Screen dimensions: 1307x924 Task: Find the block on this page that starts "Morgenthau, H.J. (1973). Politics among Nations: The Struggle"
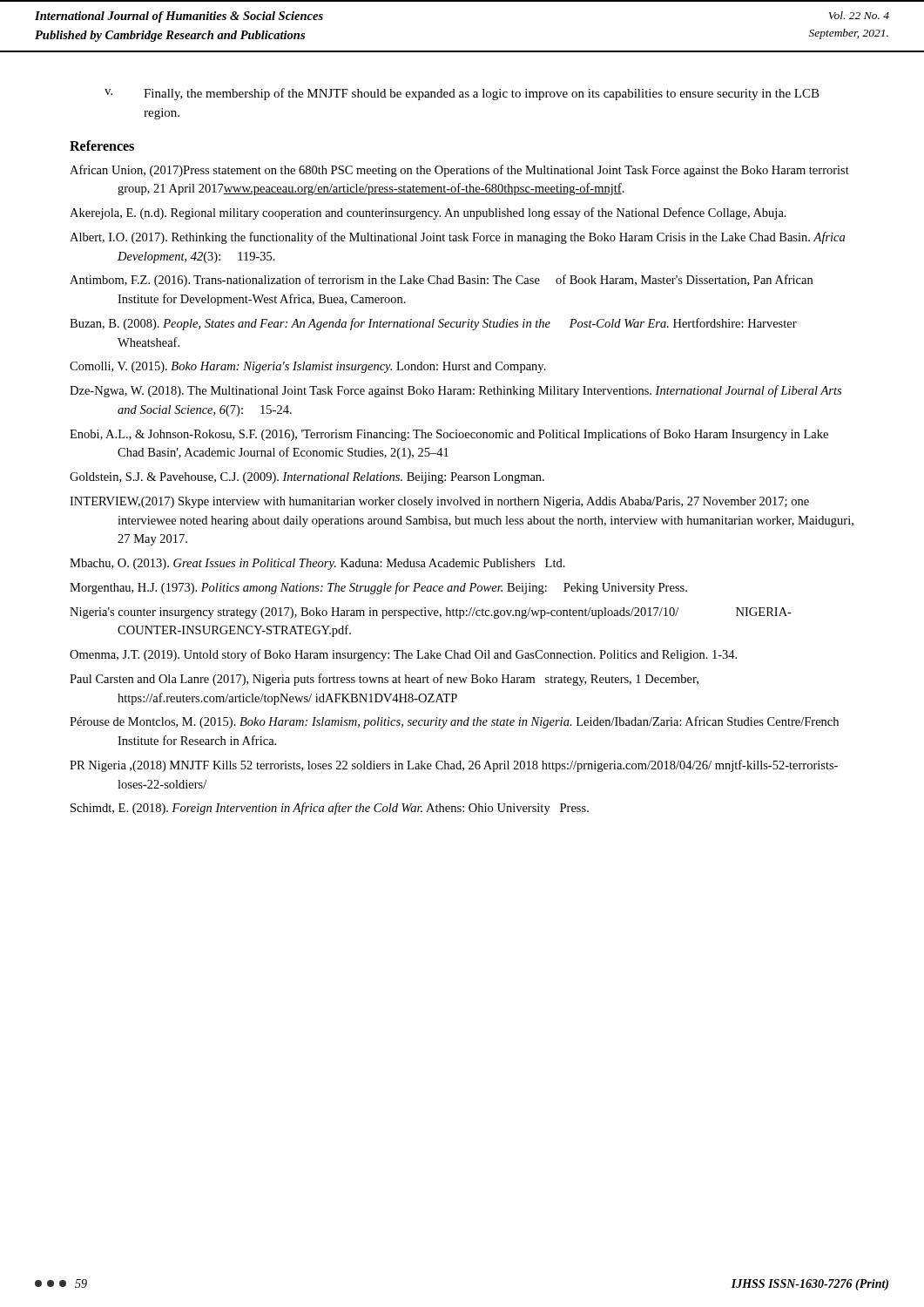tap(379, 587)
